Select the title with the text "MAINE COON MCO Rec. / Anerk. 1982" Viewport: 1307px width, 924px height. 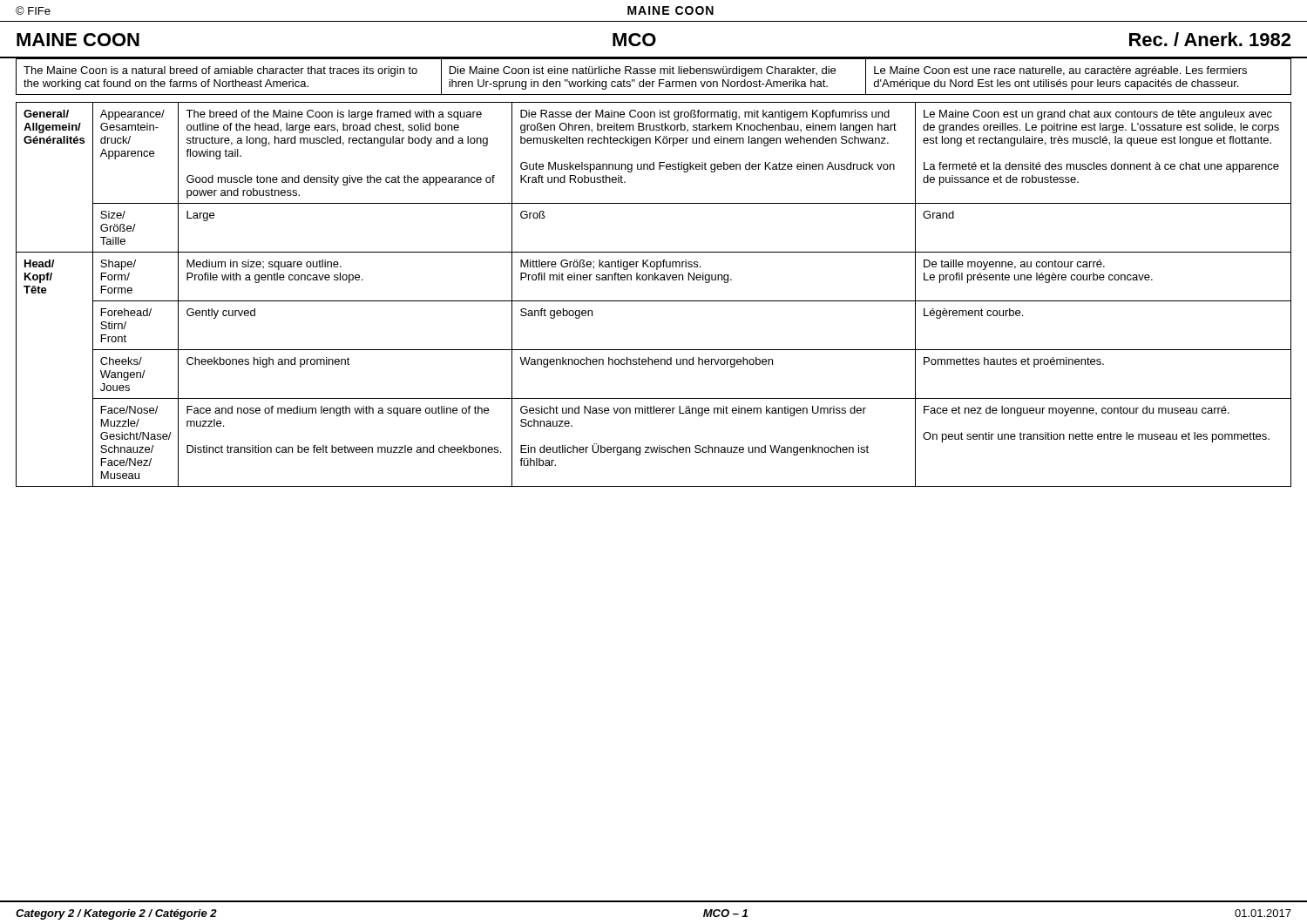pos(654,40)
